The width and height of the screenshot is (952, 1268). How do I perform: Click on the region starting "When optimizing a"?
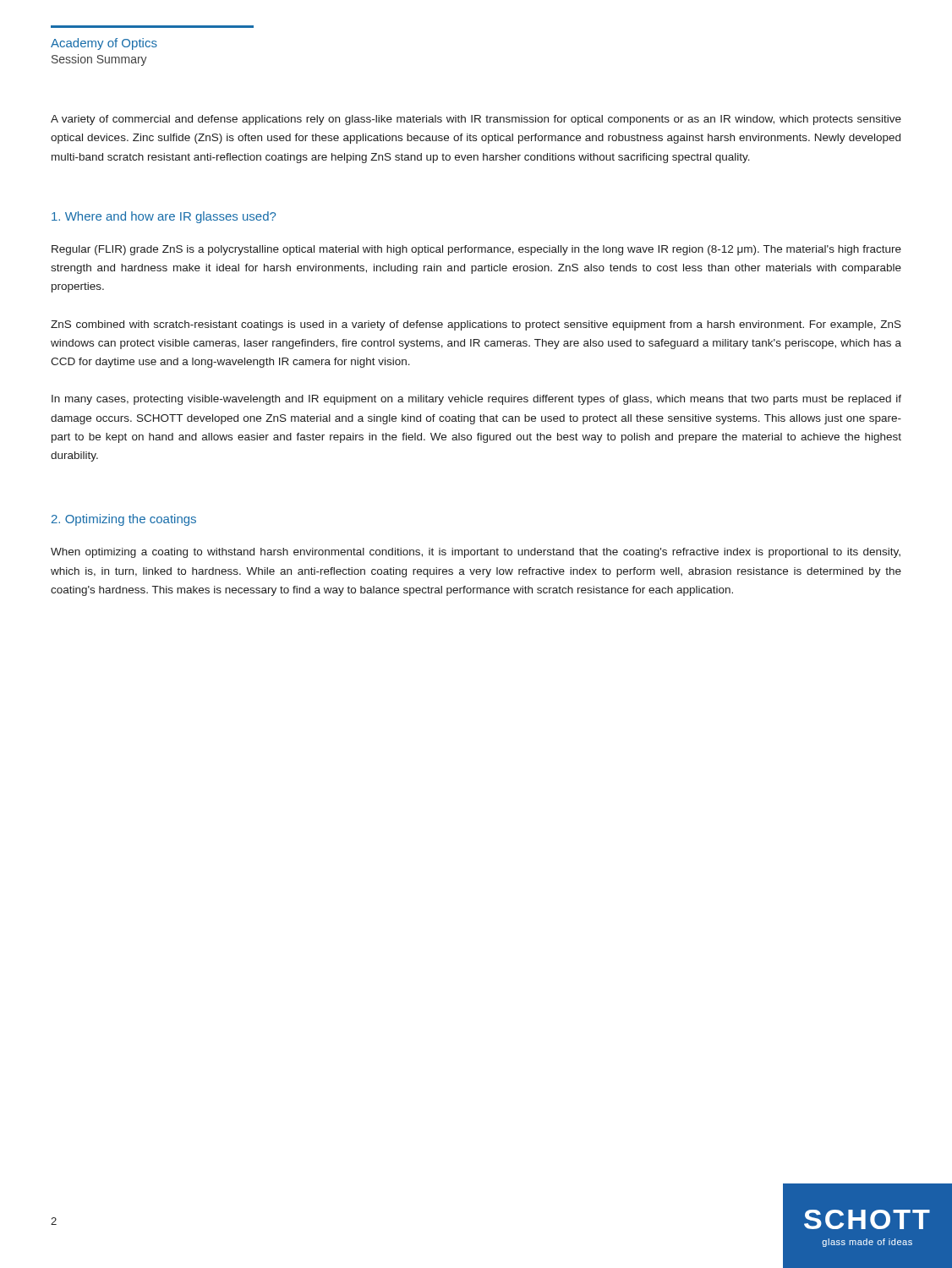476,571
